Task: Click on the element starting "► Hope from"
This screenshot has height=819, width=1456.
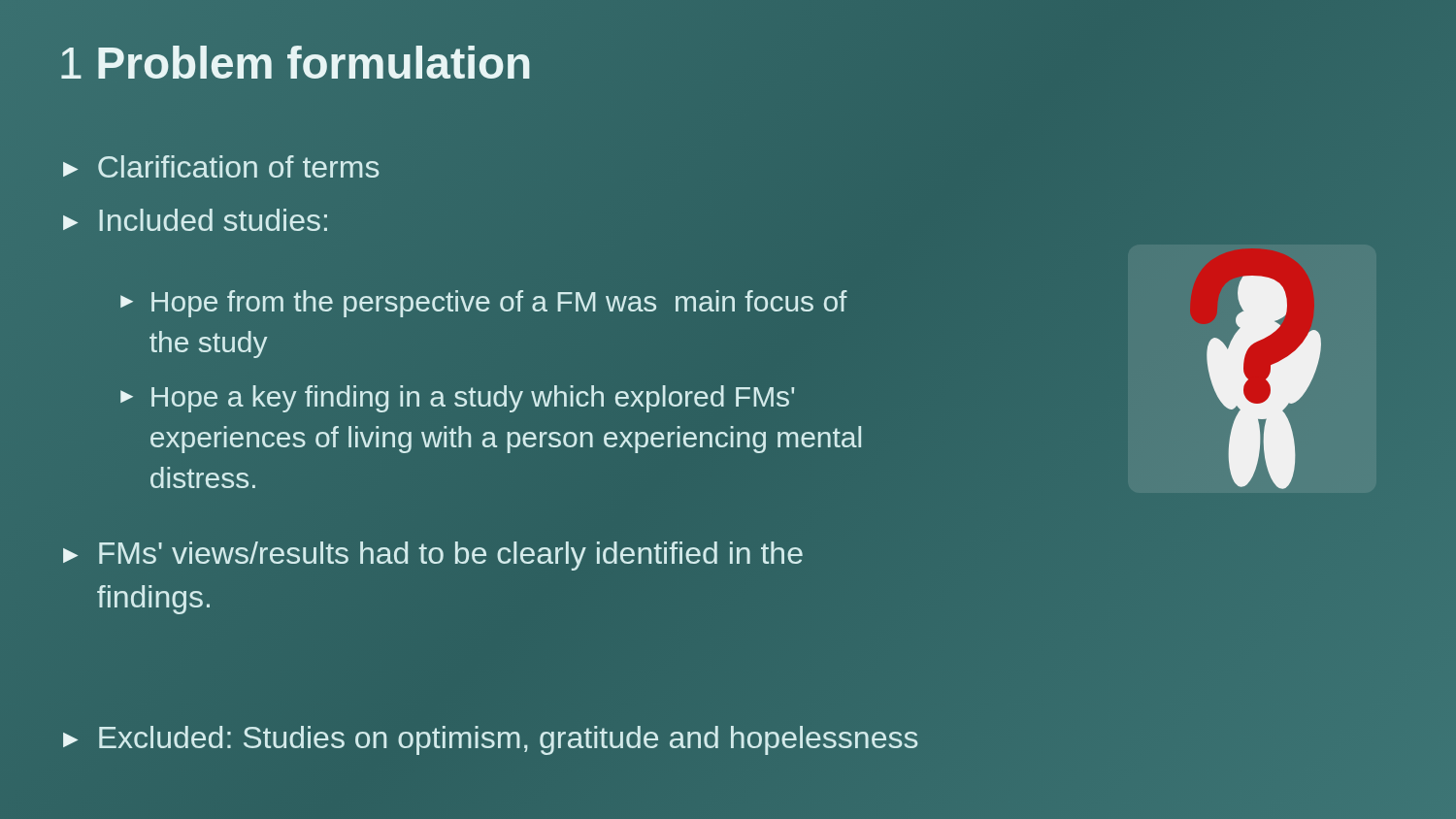Action: [482, 322]
